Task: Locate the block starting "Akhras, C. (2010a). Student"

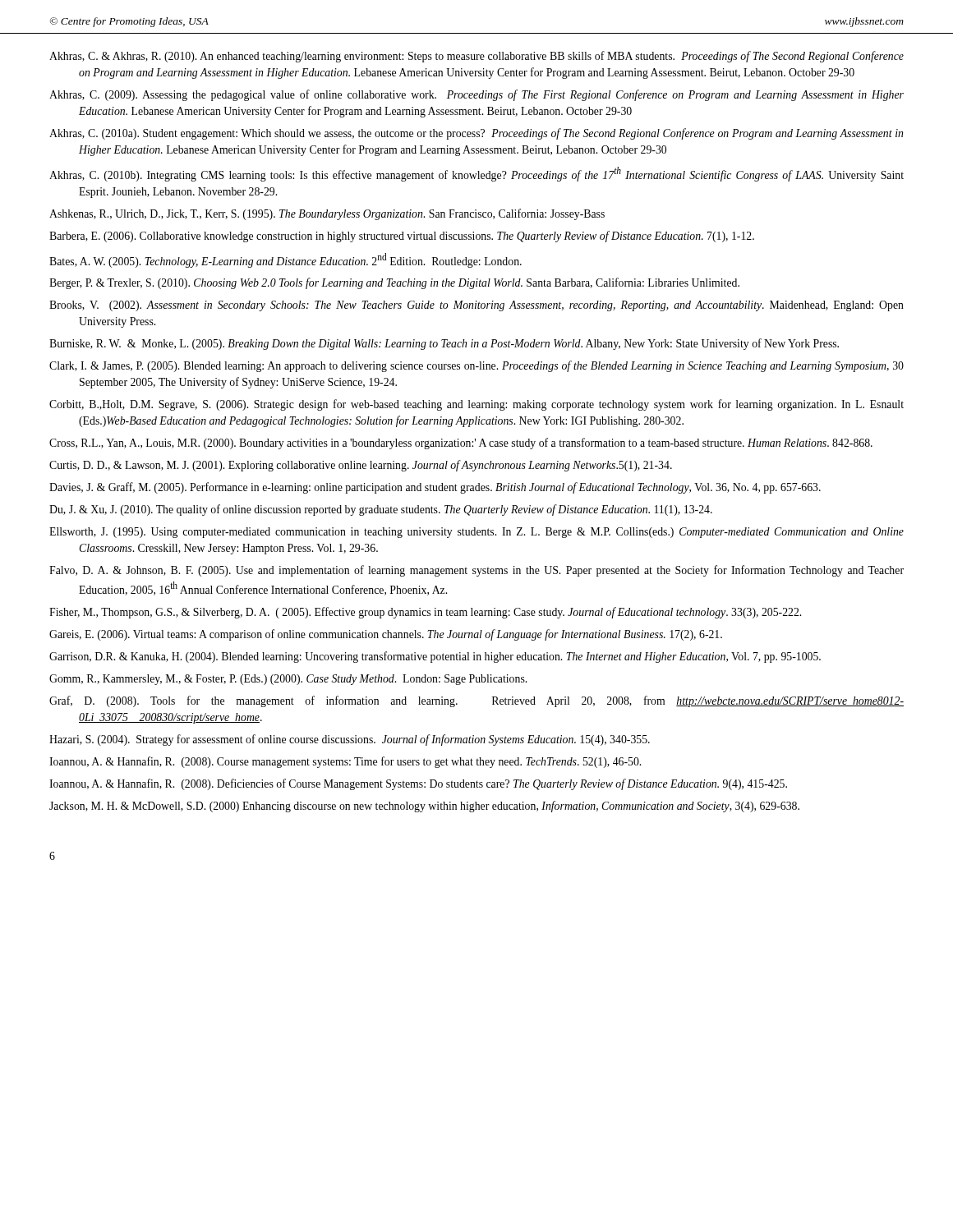Action: coord(476,142)
